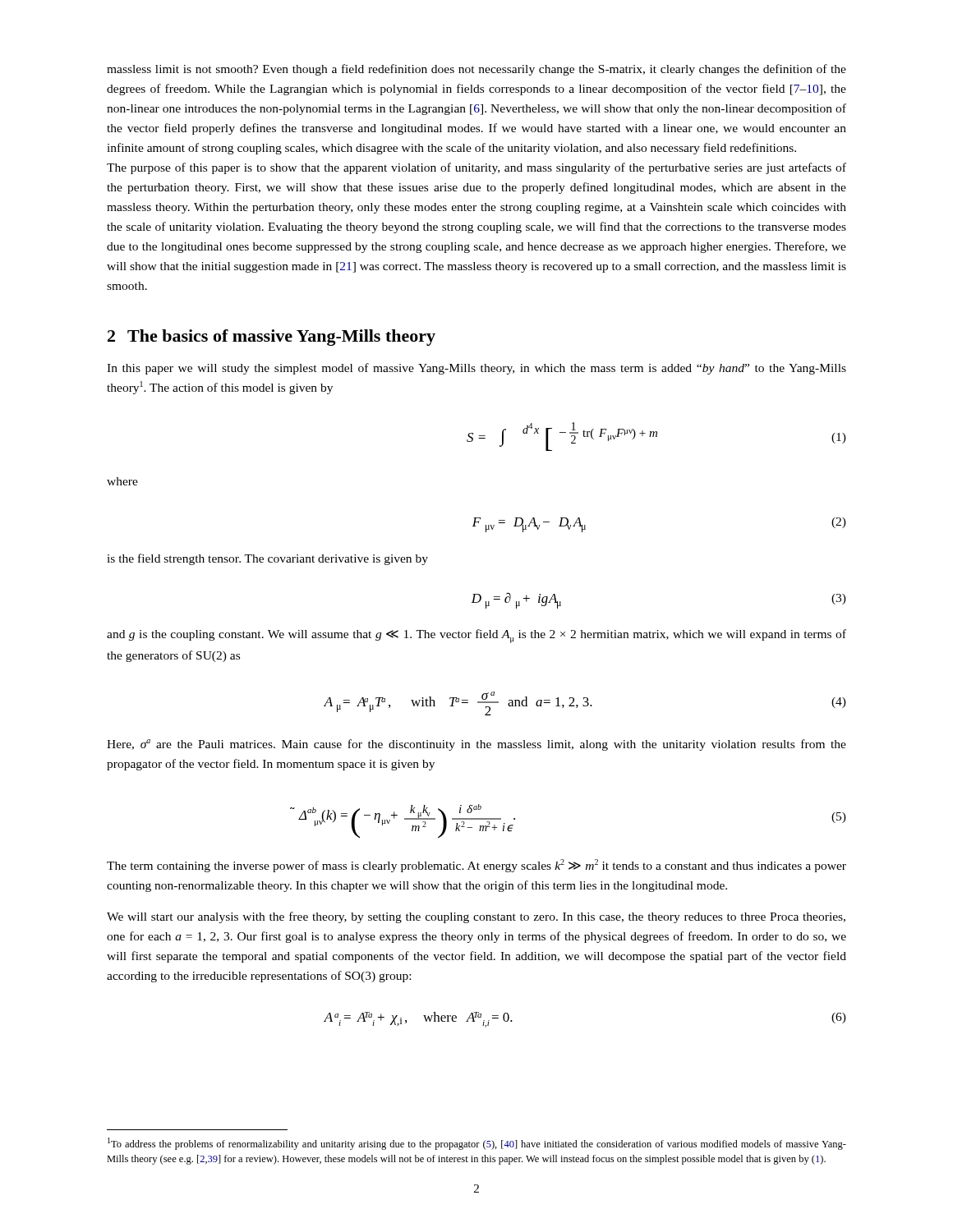The height and width of the screenshot is (1232, 953).
Task: Locate the region starting "A μ = A"
Action: coord(476,701)
